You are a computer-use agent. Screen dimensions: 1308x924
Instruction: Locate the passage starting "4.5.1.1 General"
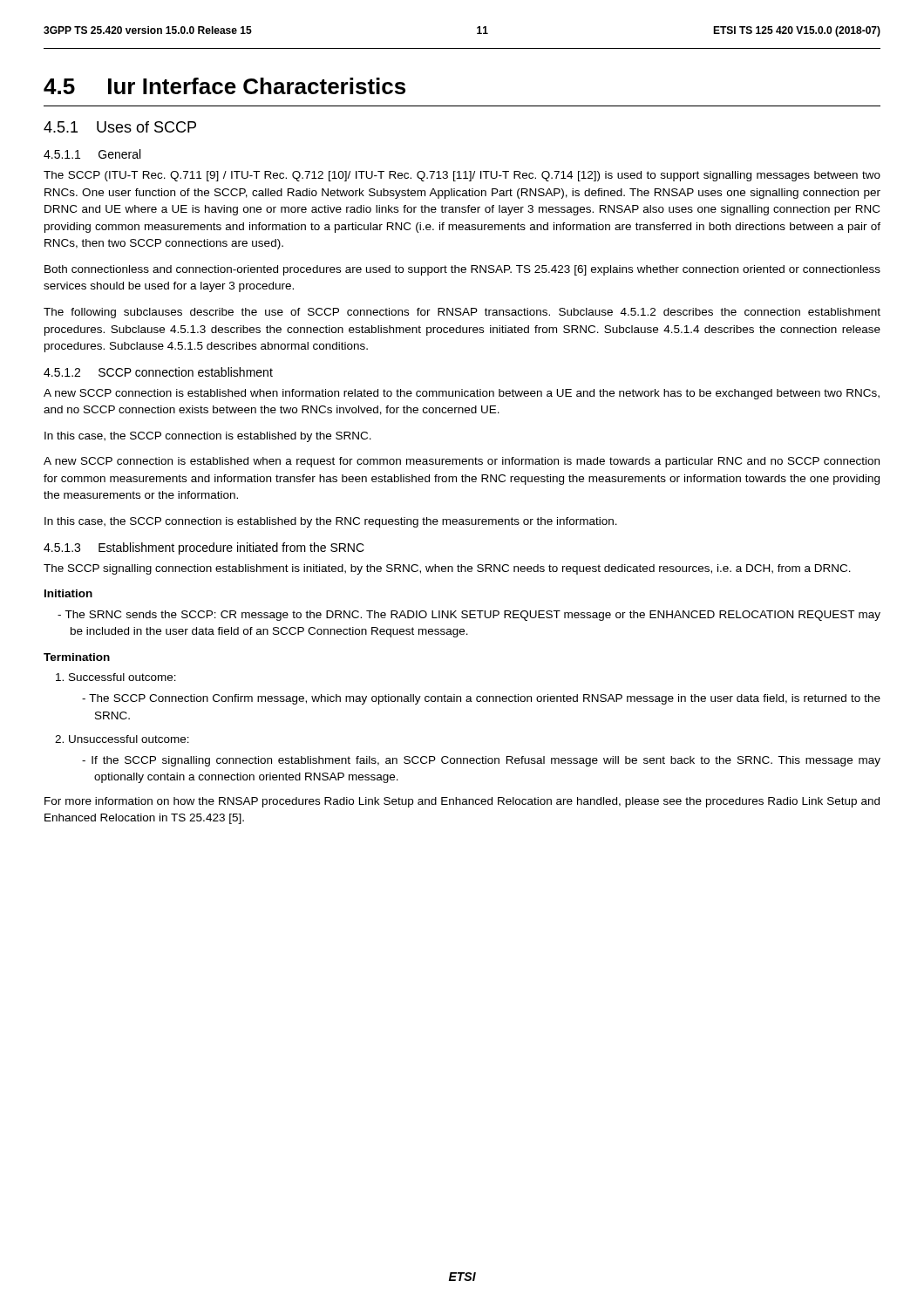click(57, 154)
